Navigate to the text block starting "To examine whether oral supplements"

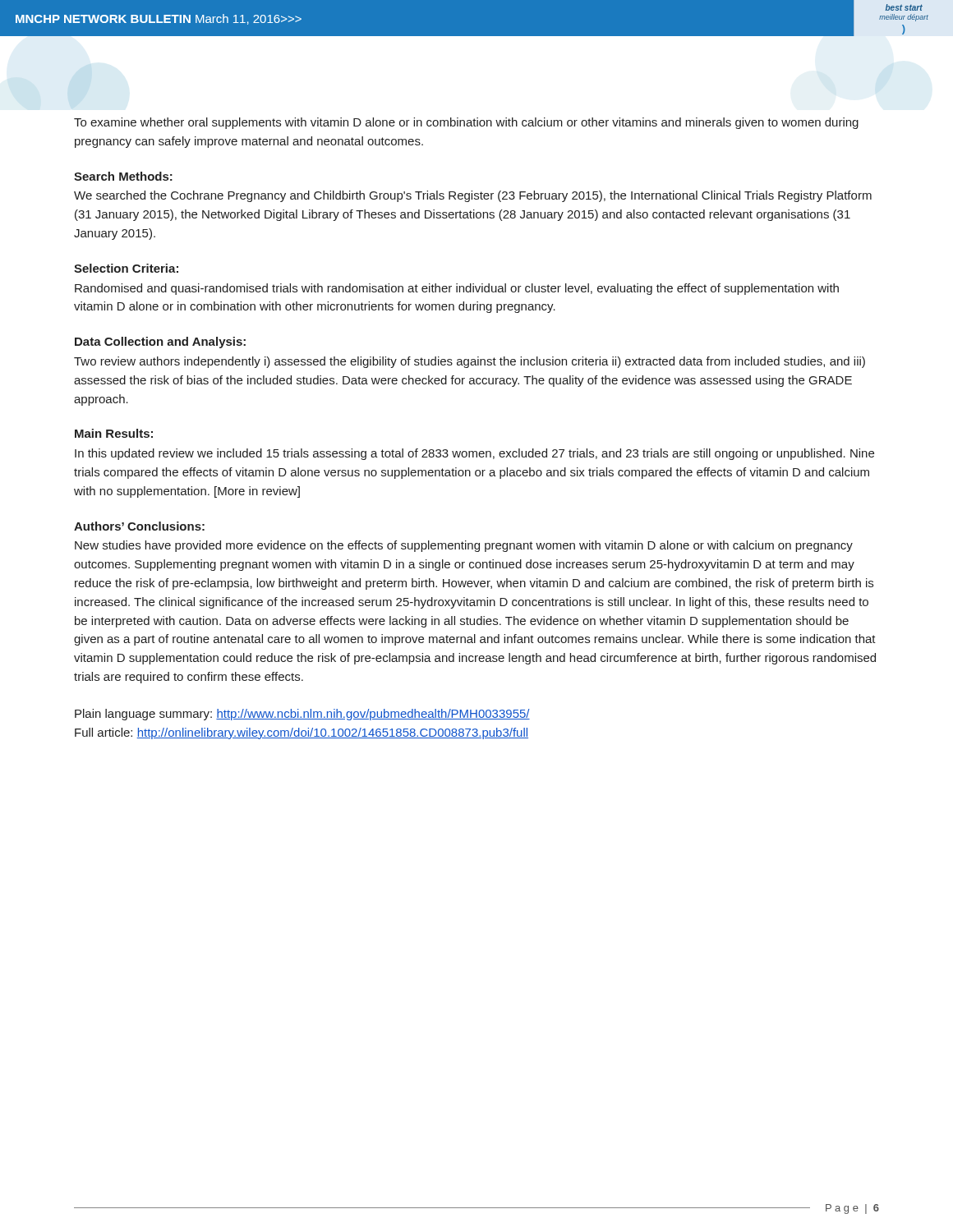pyautogui.click(x=466, y=131)
